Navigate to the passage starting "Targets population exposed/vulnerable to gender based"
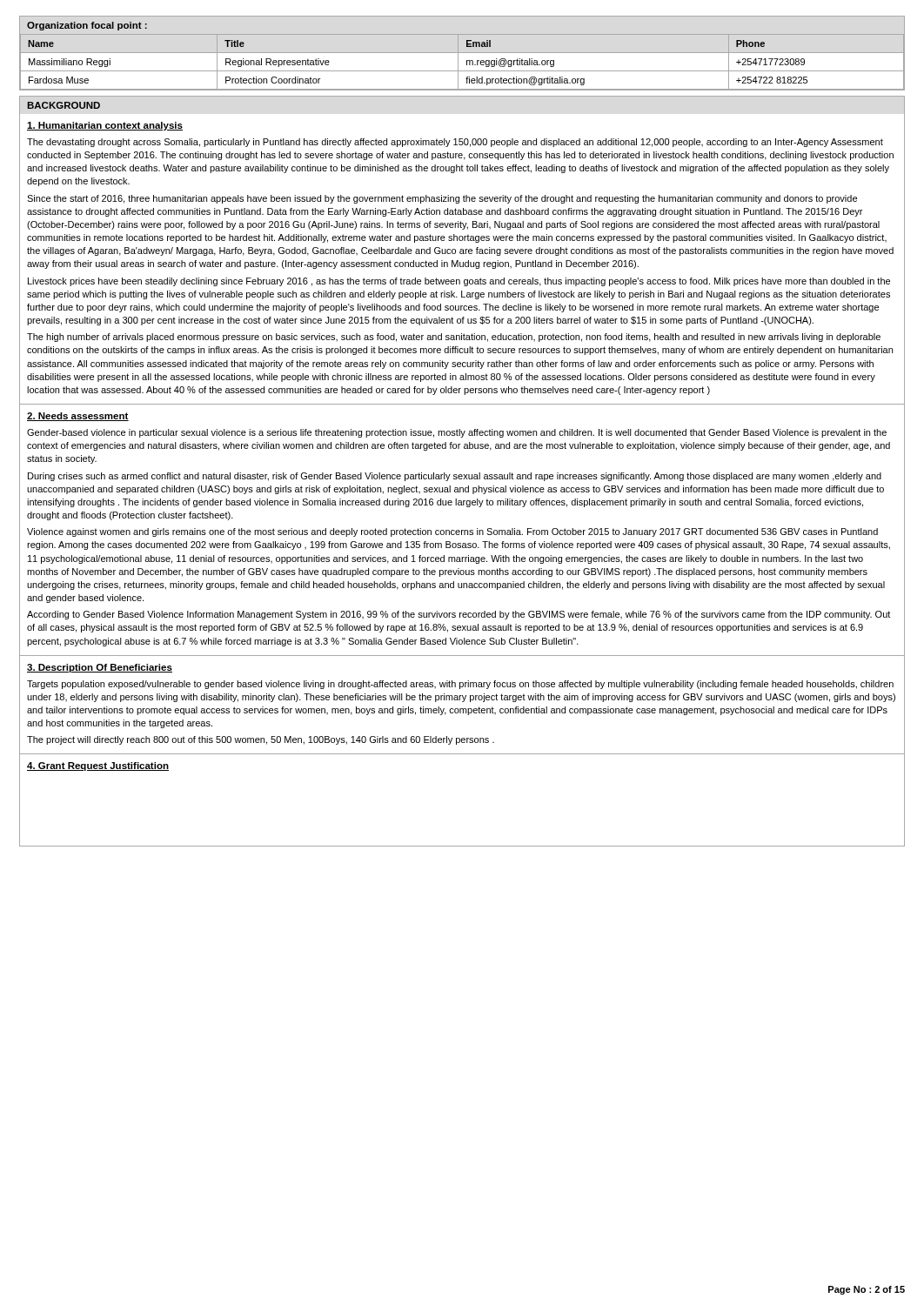The width and height of the screenshot is (924, 1305). coord(462,712)
